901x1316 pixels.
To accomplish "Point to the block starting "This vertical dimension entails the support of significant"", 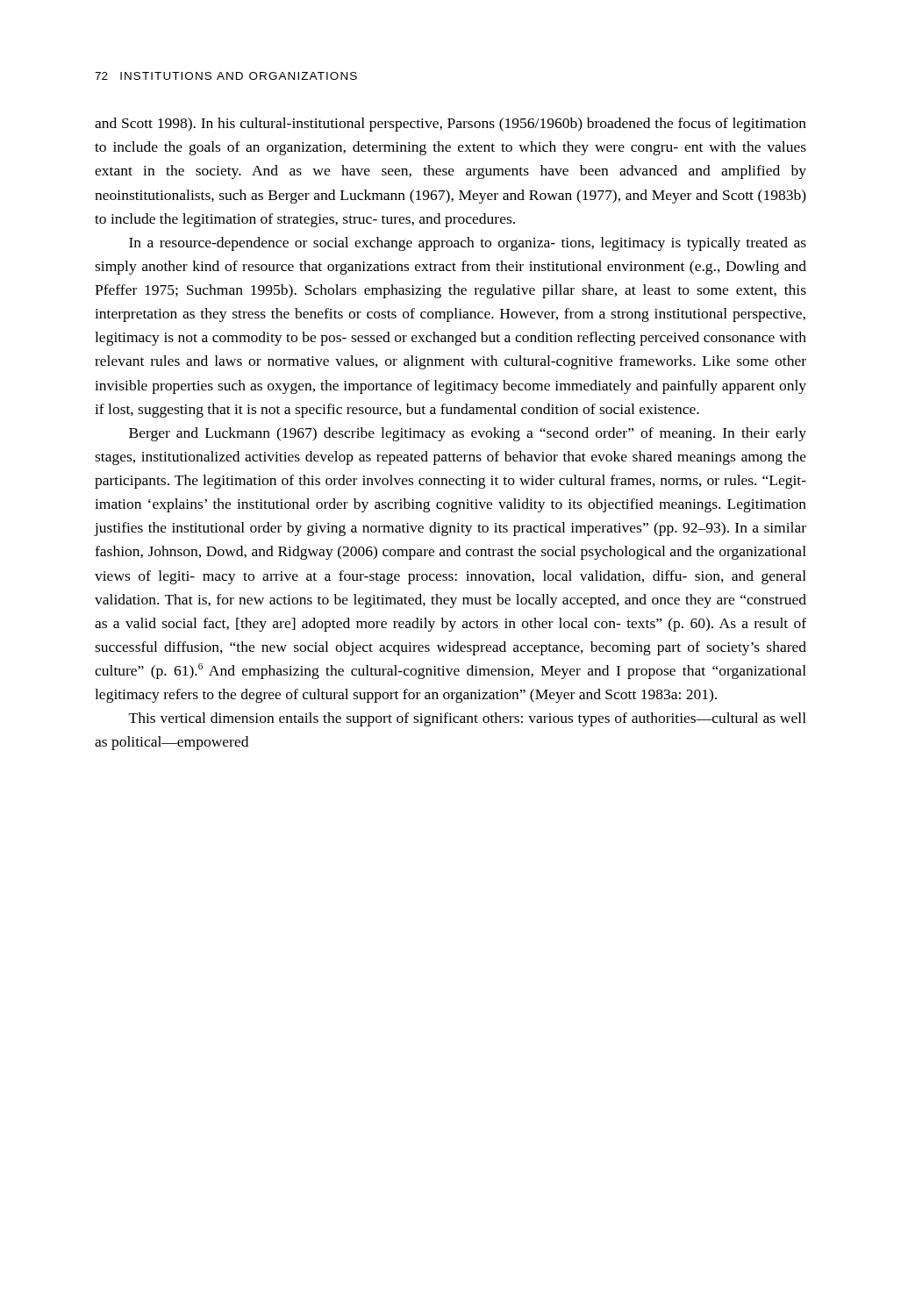I will 450,730.
